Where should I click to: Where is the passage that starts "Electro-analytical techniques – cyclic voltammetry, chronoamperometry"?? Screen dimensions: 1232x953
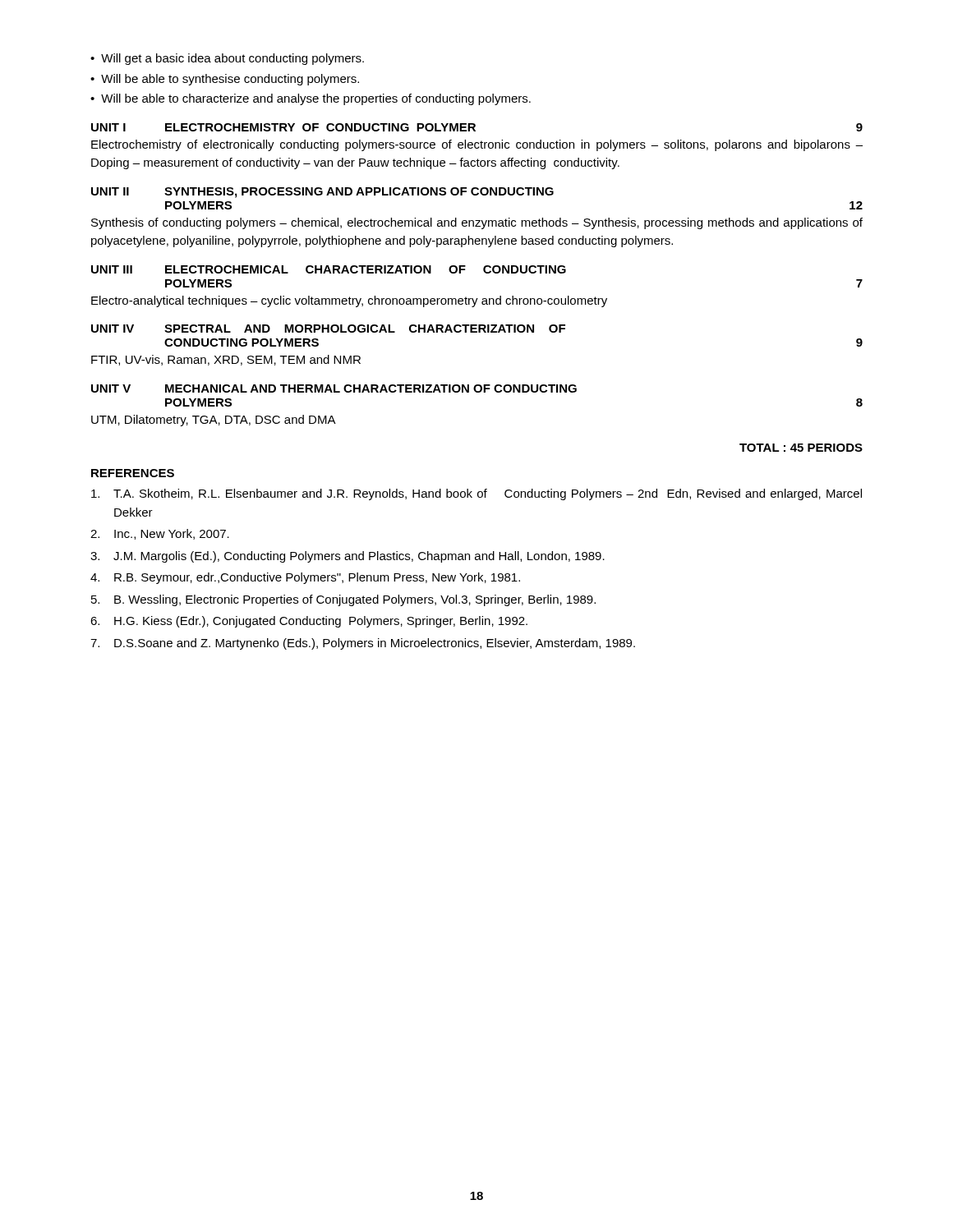pyautogui.click(x=349, y=300)
